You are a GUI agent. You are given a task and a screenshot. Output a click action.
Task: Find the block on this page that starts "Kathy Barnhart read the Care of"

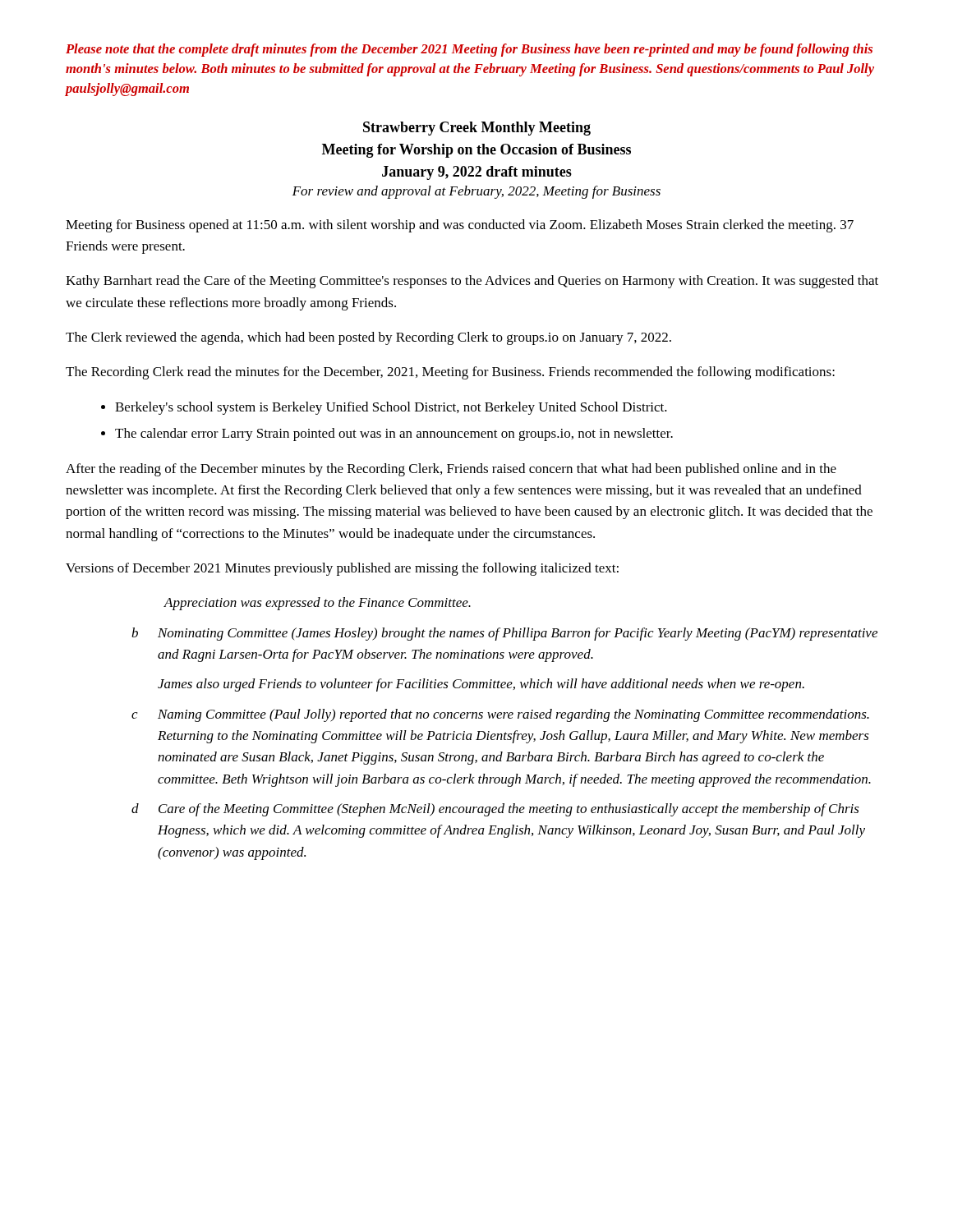(x=472, y=292)
